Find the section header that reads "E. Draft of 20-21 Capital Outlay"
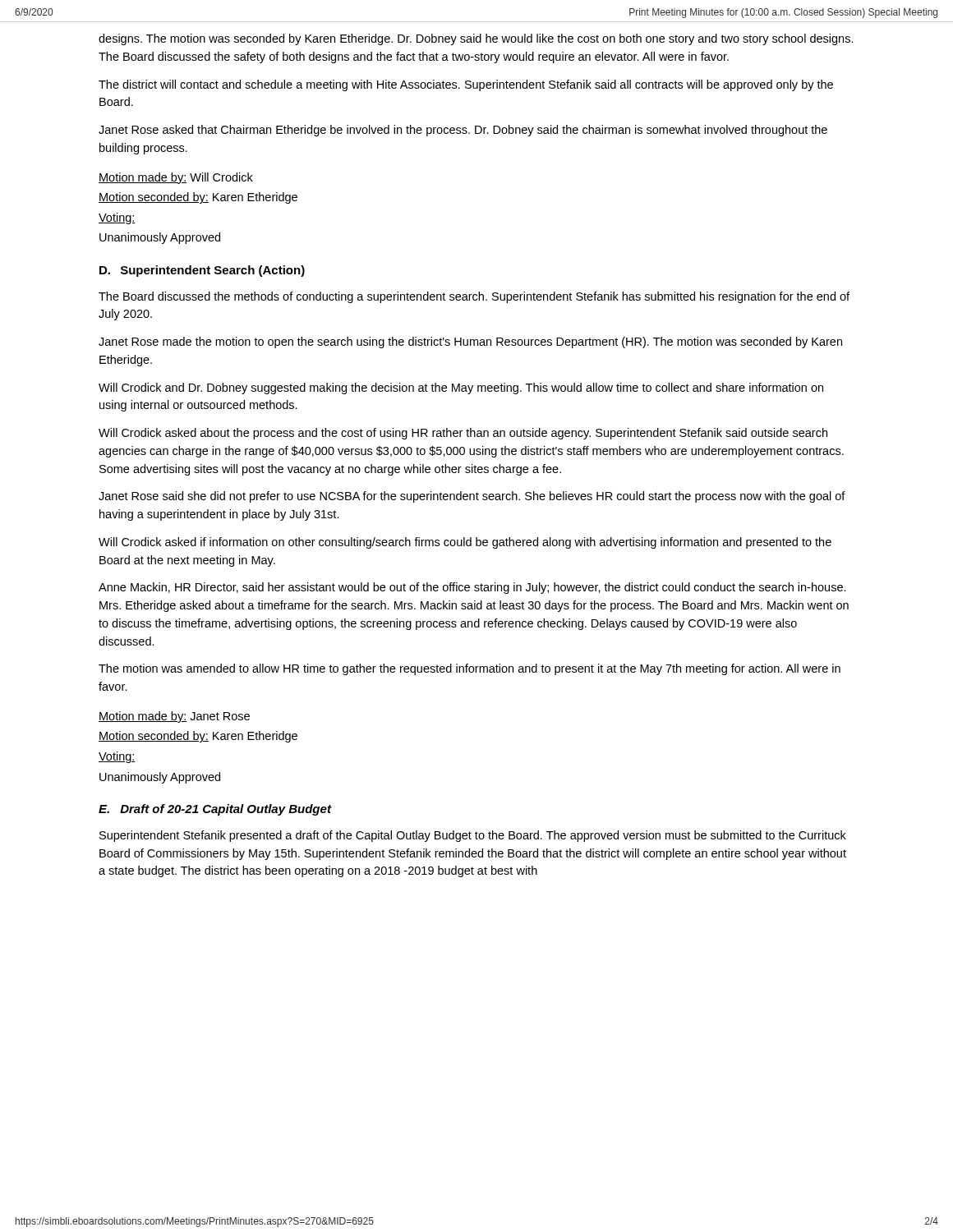 tap(215, 810)
